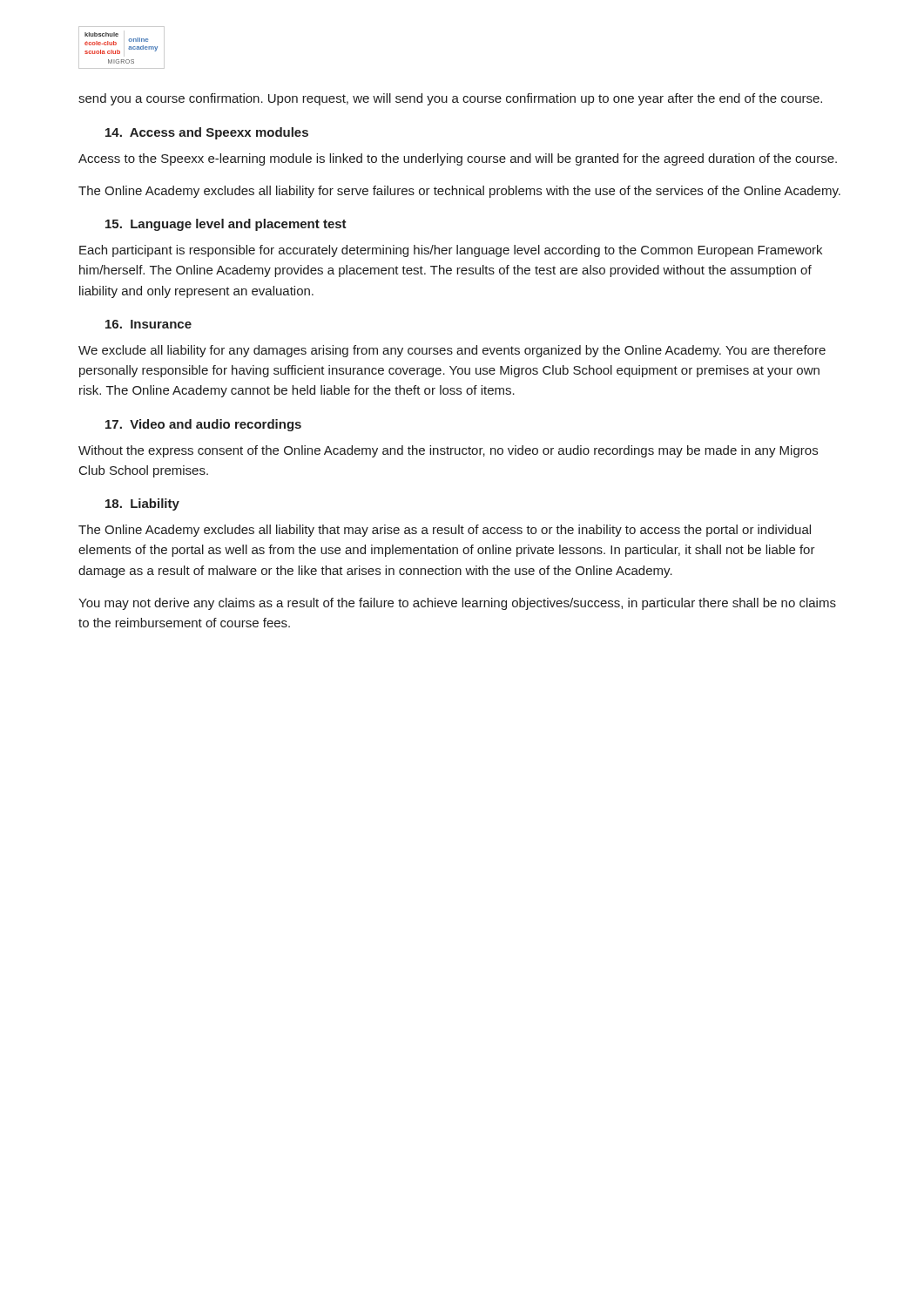
Task: Point to the region starting "15. Language level and placement test"
Action: pos(225,224)
